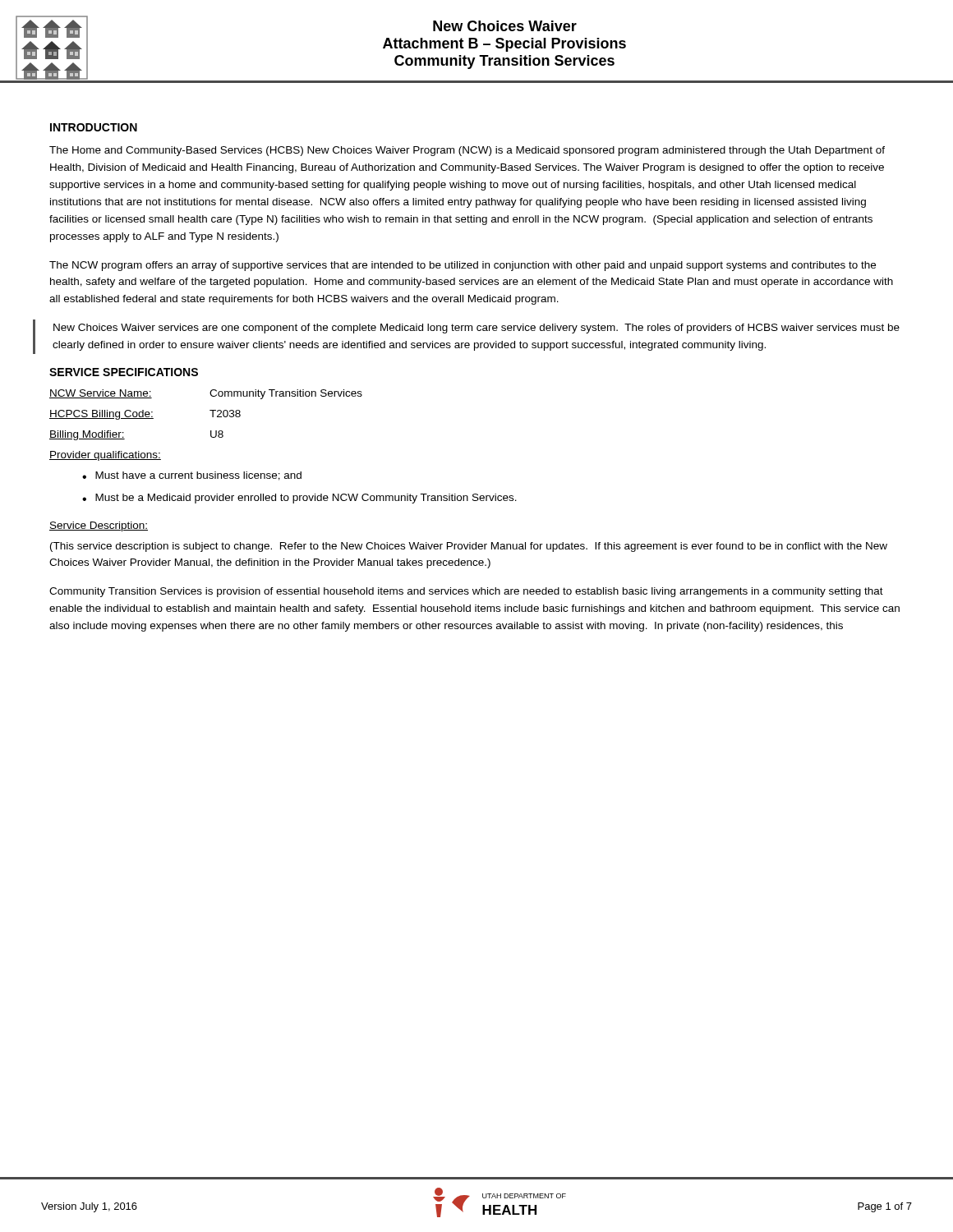Find the title on this page that starts "New Choices Waiver Attachment B – Special"
This screenshot has width=953, height=1232.
click(504, 43)
